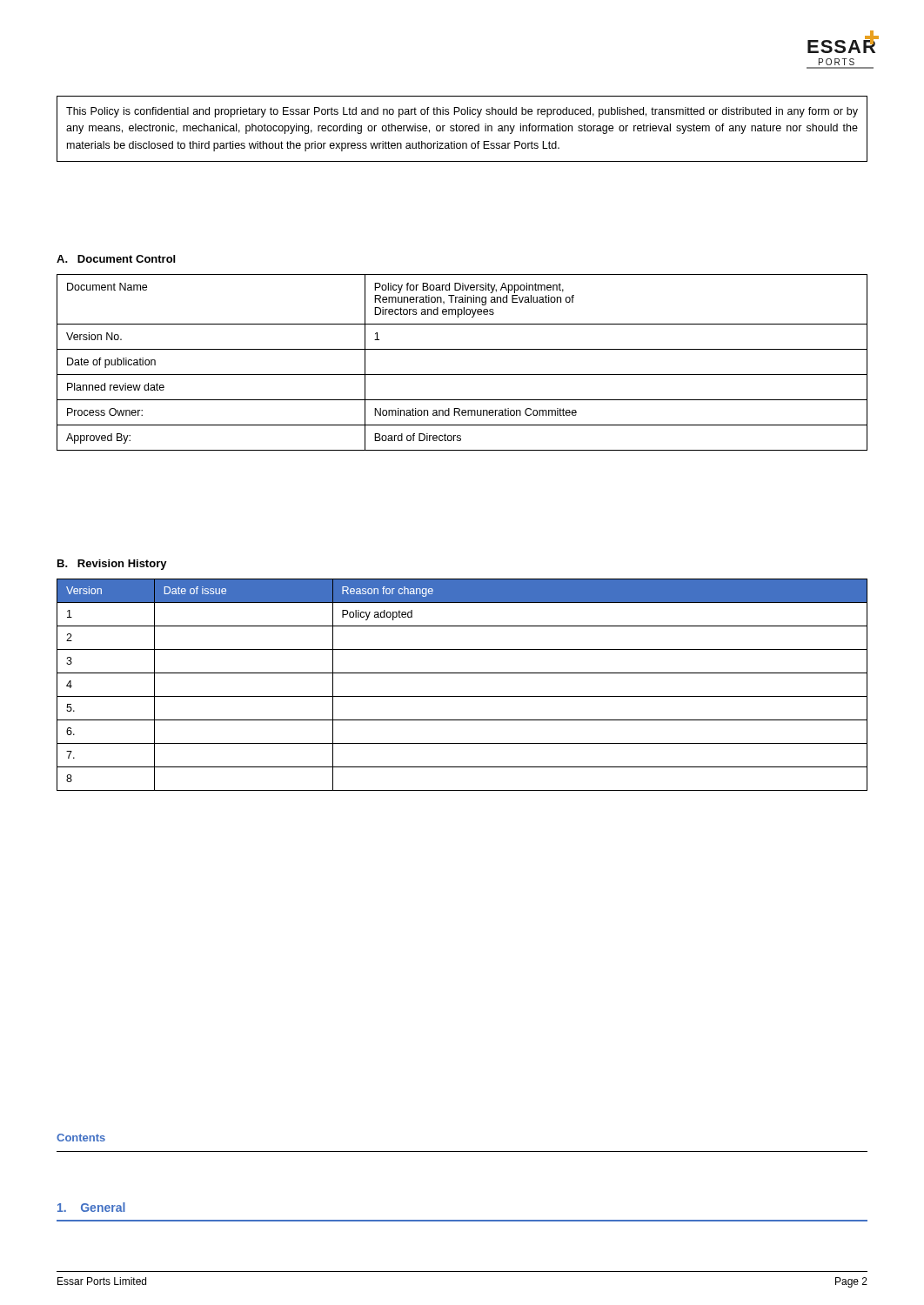Find the section header that says "1. General"
This screenshot has height=1305, width=924.
[91, 1208]
